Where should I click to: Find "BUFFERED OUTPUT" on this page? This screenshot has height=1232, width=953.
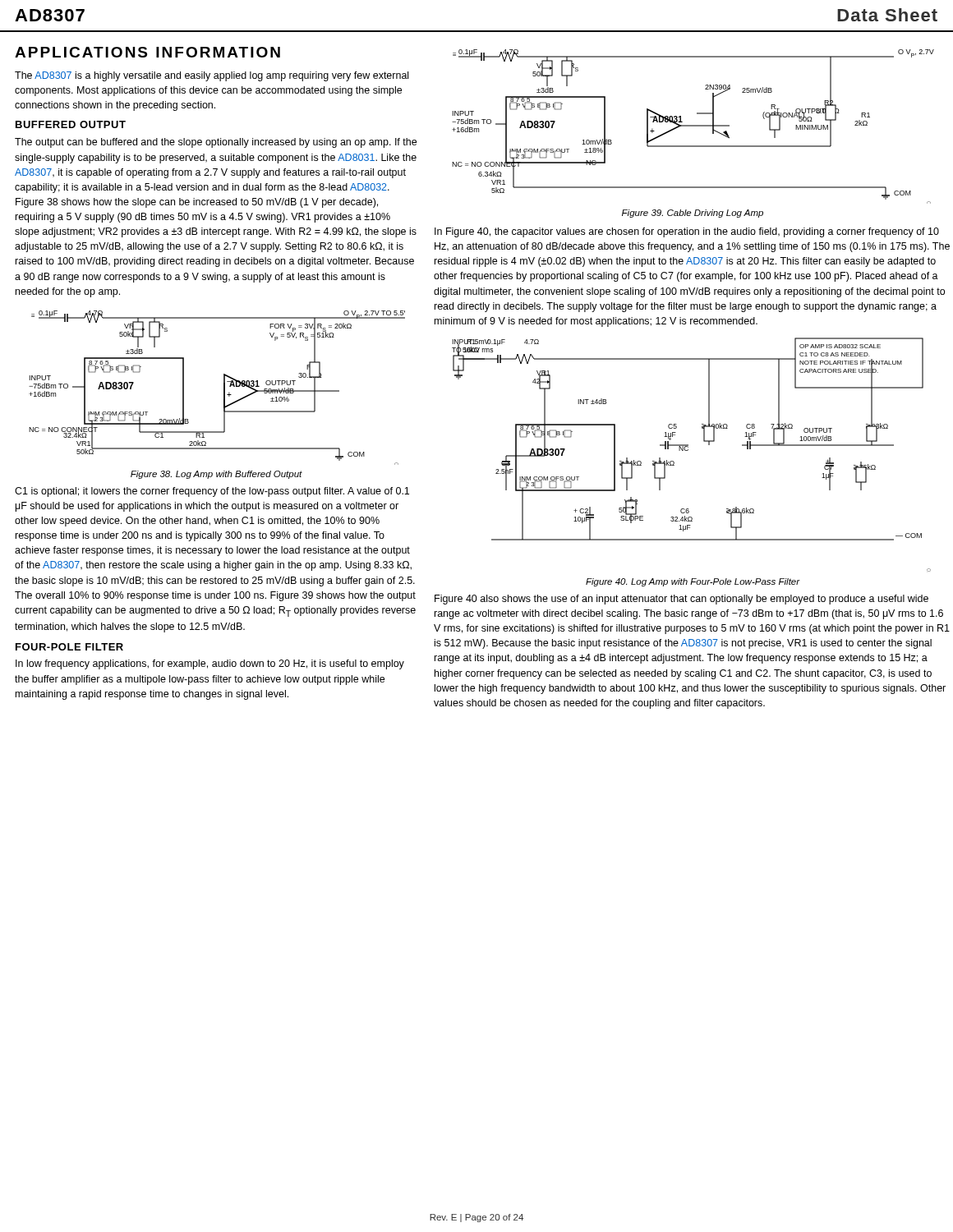[x=70, y=125]
